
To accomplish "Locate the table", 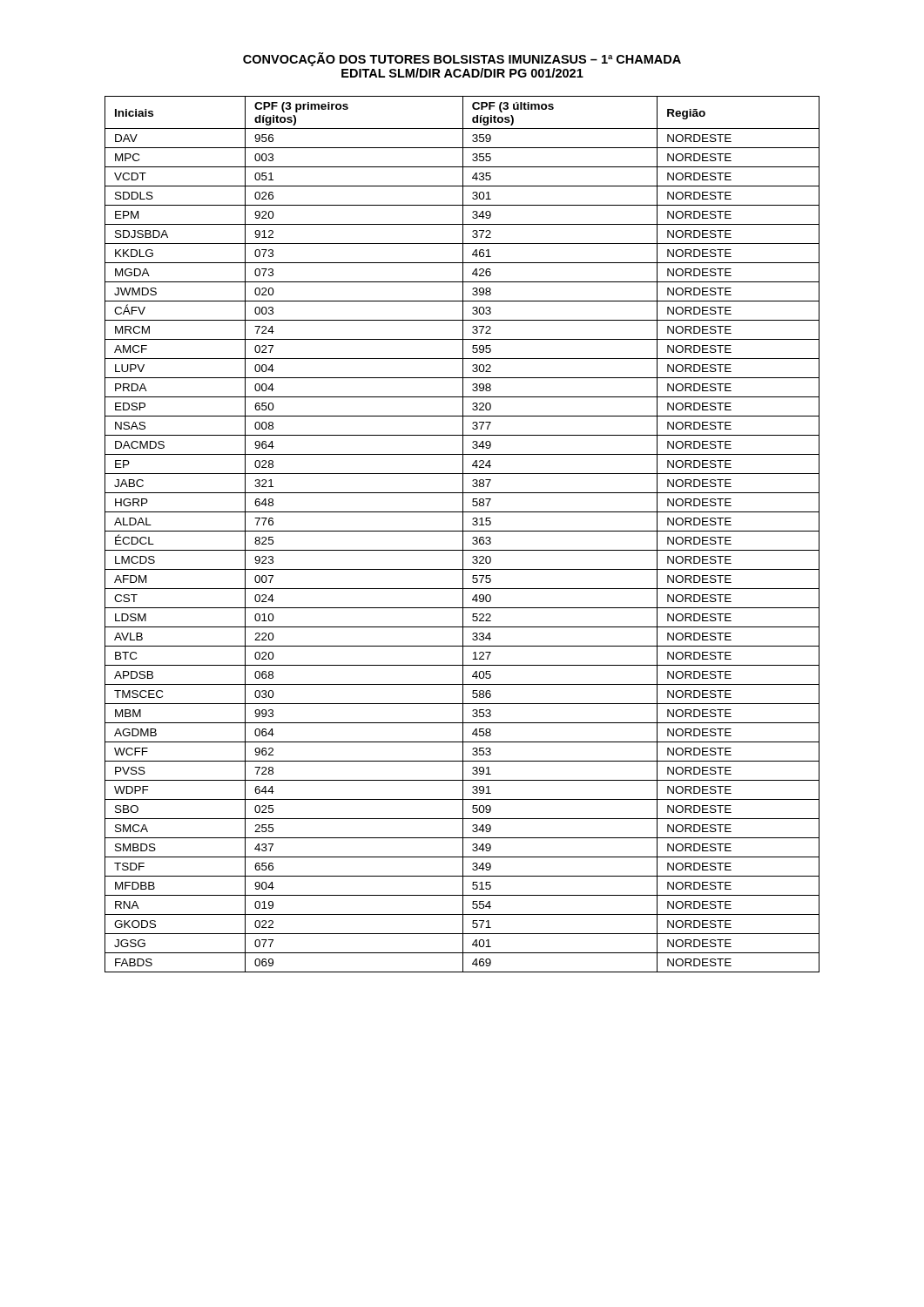I will tap(462, 534).
